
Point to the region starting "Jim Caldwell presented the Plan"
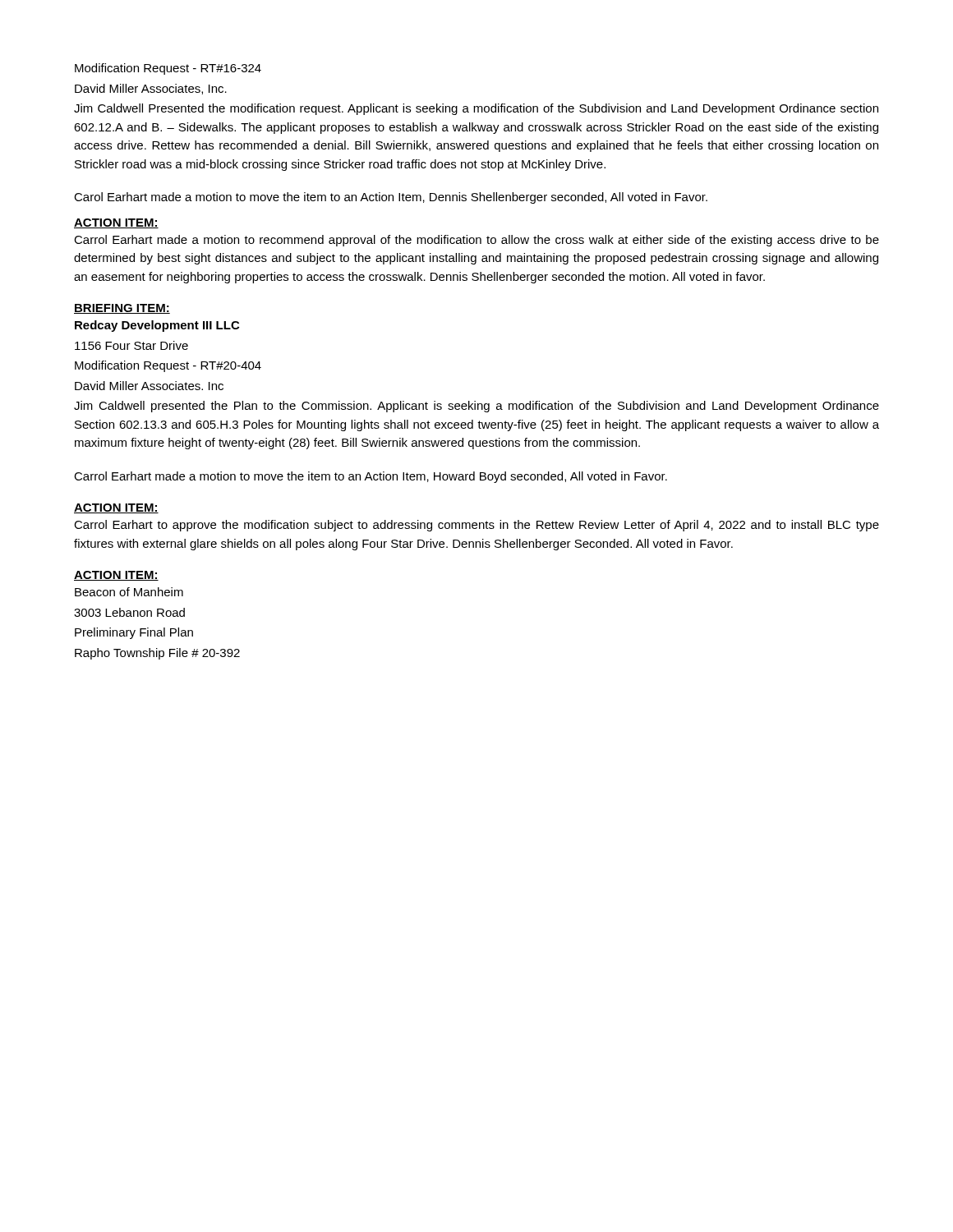(476, 424)
